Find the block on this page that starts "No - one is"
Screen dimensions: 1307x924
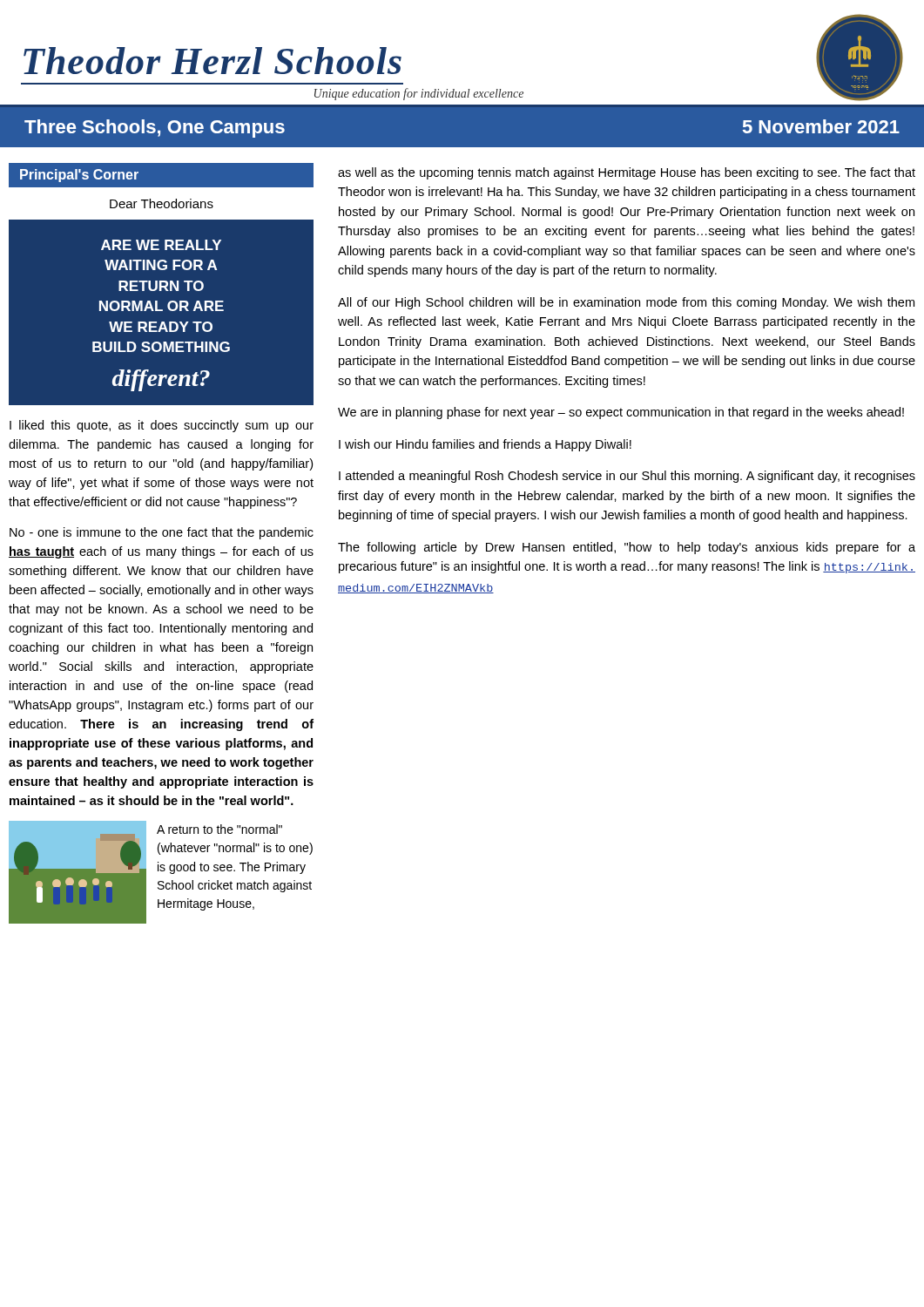click(x=161, y=666)
